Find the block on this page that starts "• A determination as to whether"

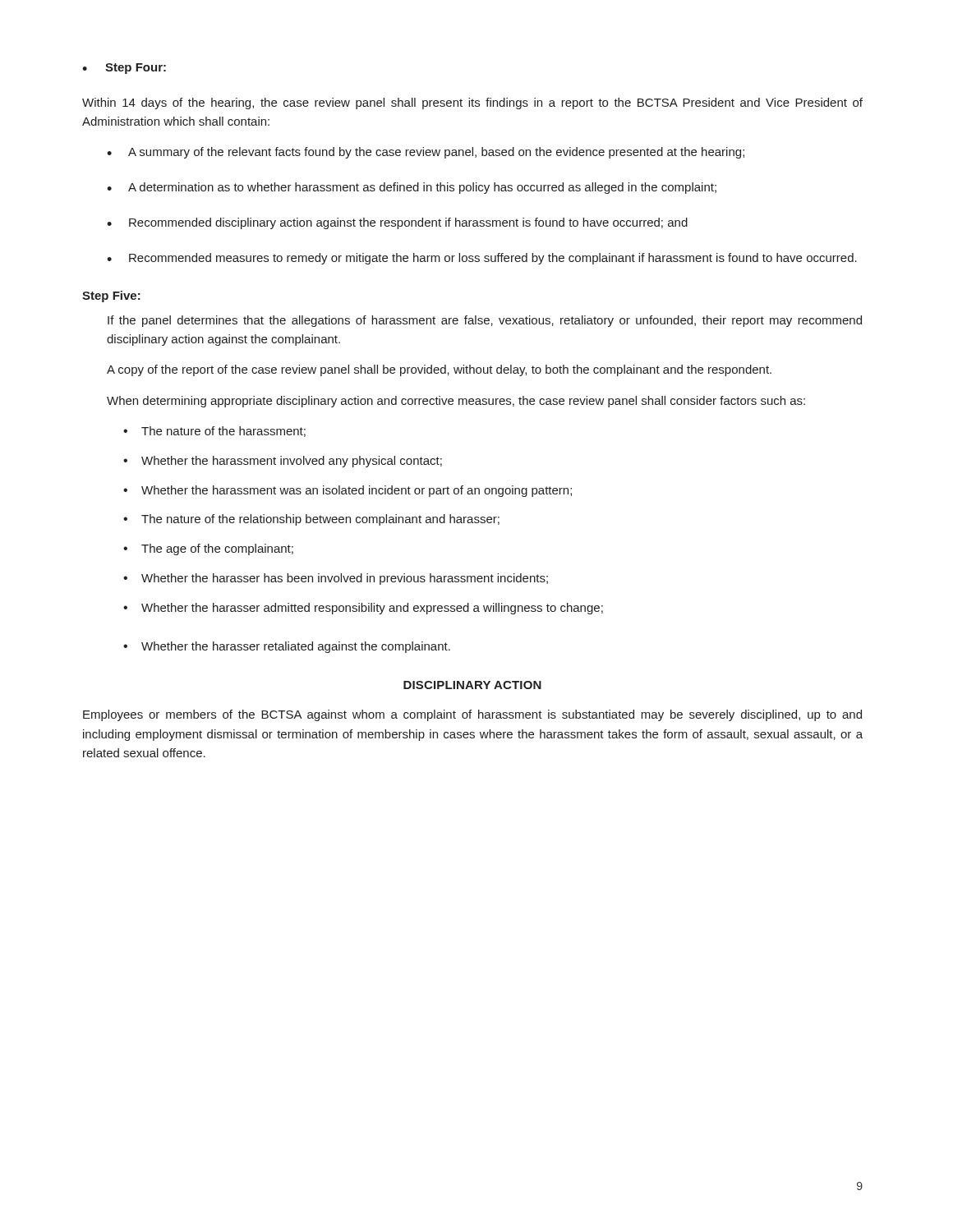pos(412,189)
